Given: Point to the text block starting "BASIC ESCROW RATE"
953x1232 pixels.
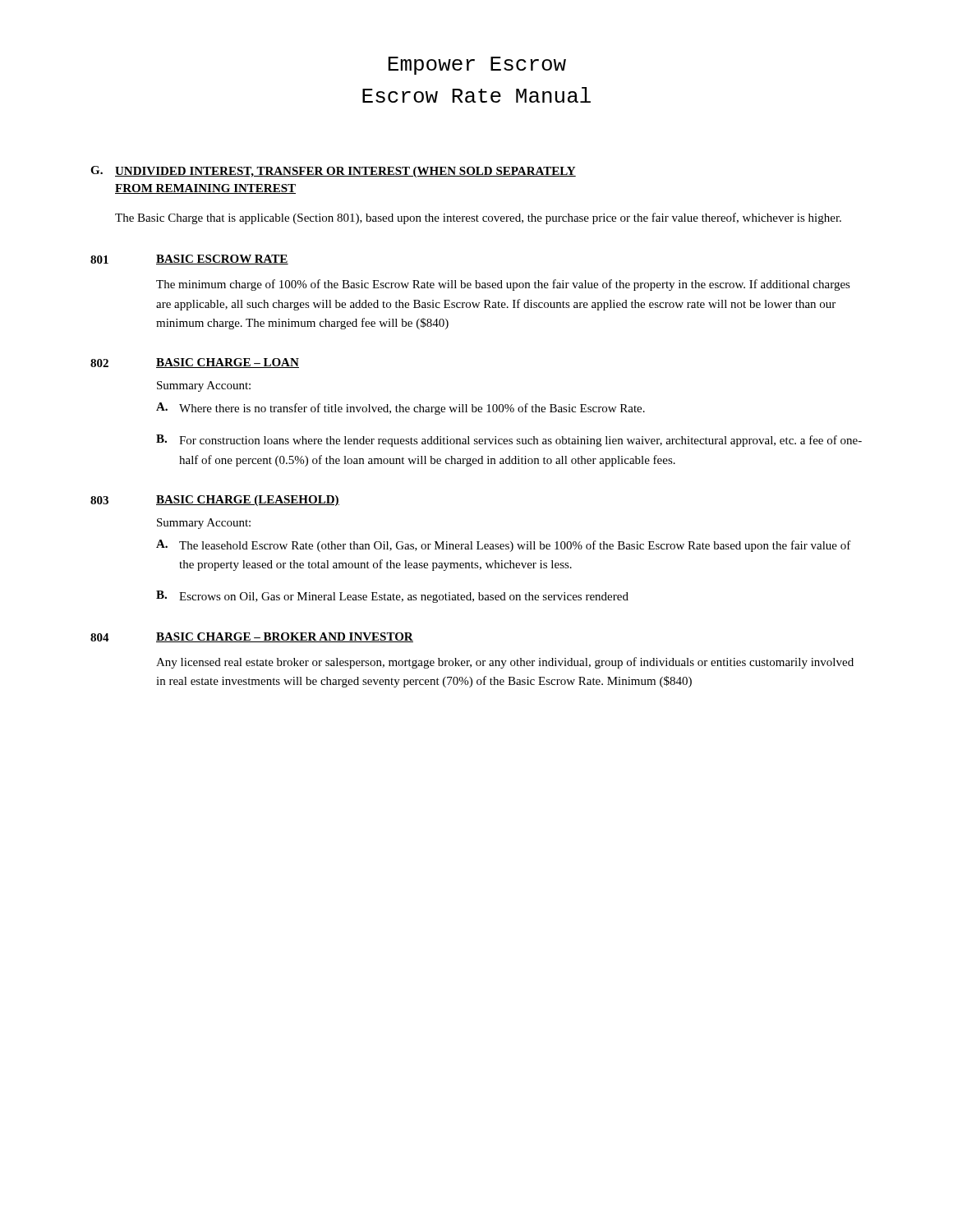Looking at the screenshot, I should pos(222,259).
